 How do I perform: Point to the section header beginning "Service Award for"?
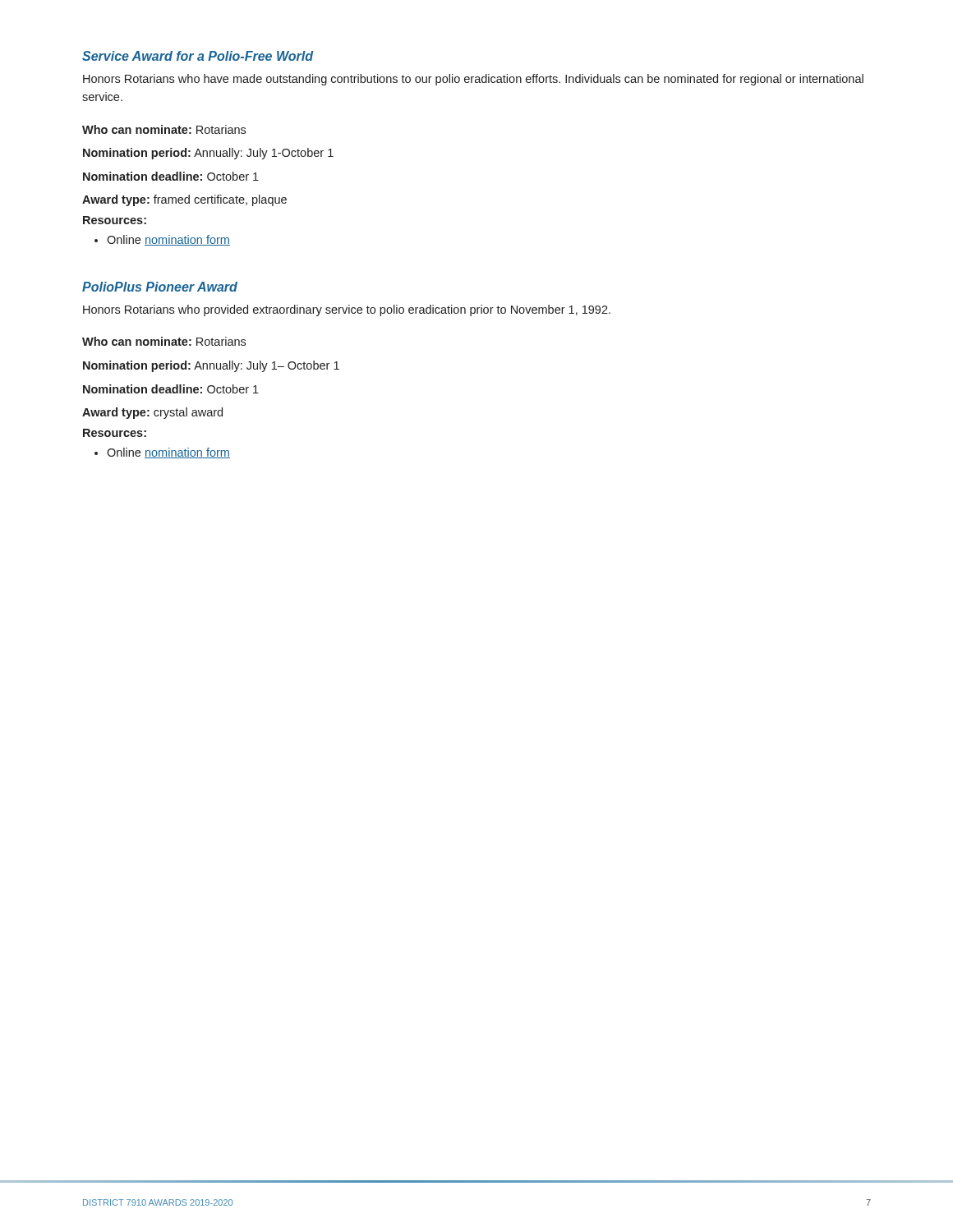[198, 56]
